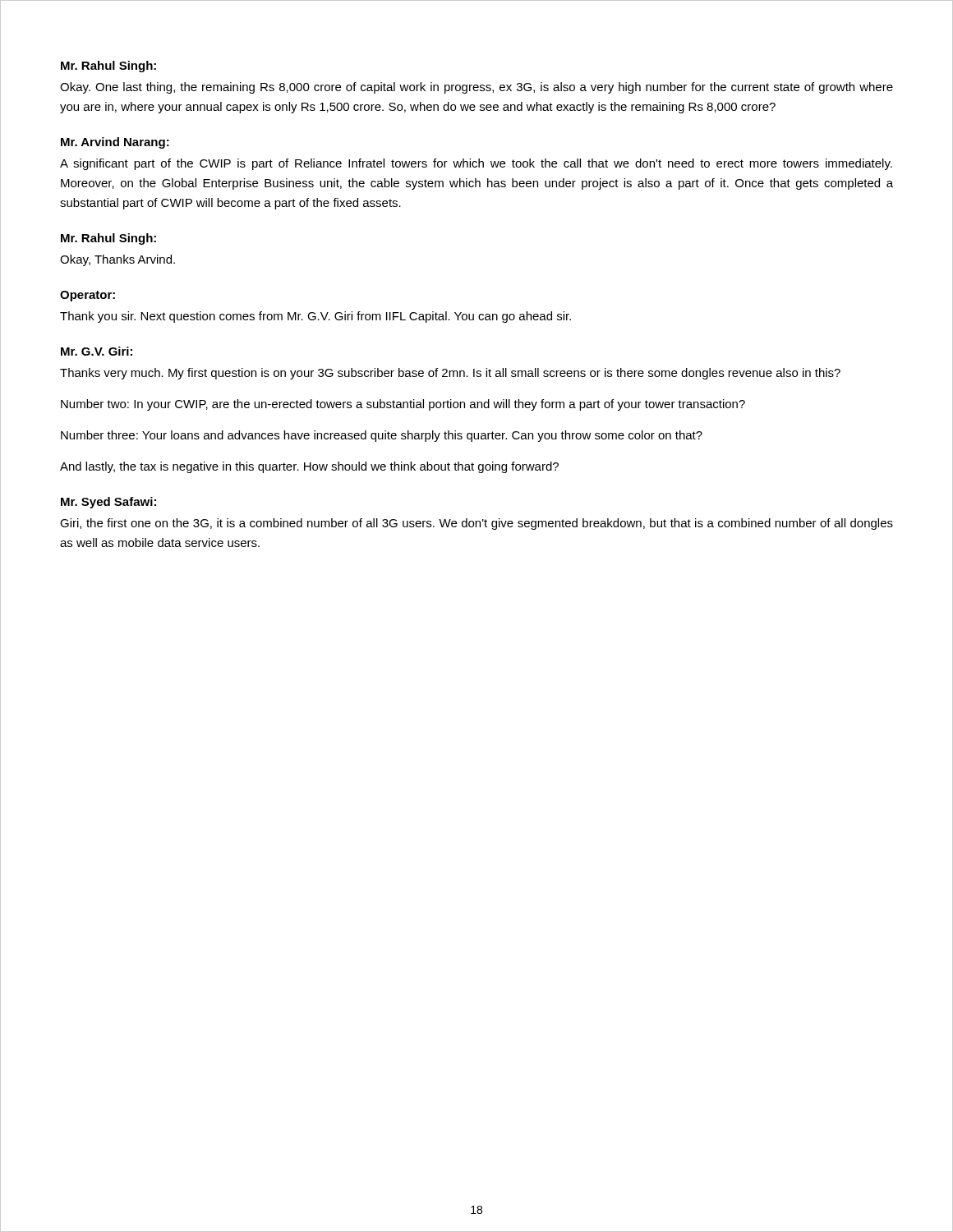The width and height of the screenshot is (953, 1232).
Task: Find the section header that says "Mr. G.V. Giri:"
Action: pos(97,351)
